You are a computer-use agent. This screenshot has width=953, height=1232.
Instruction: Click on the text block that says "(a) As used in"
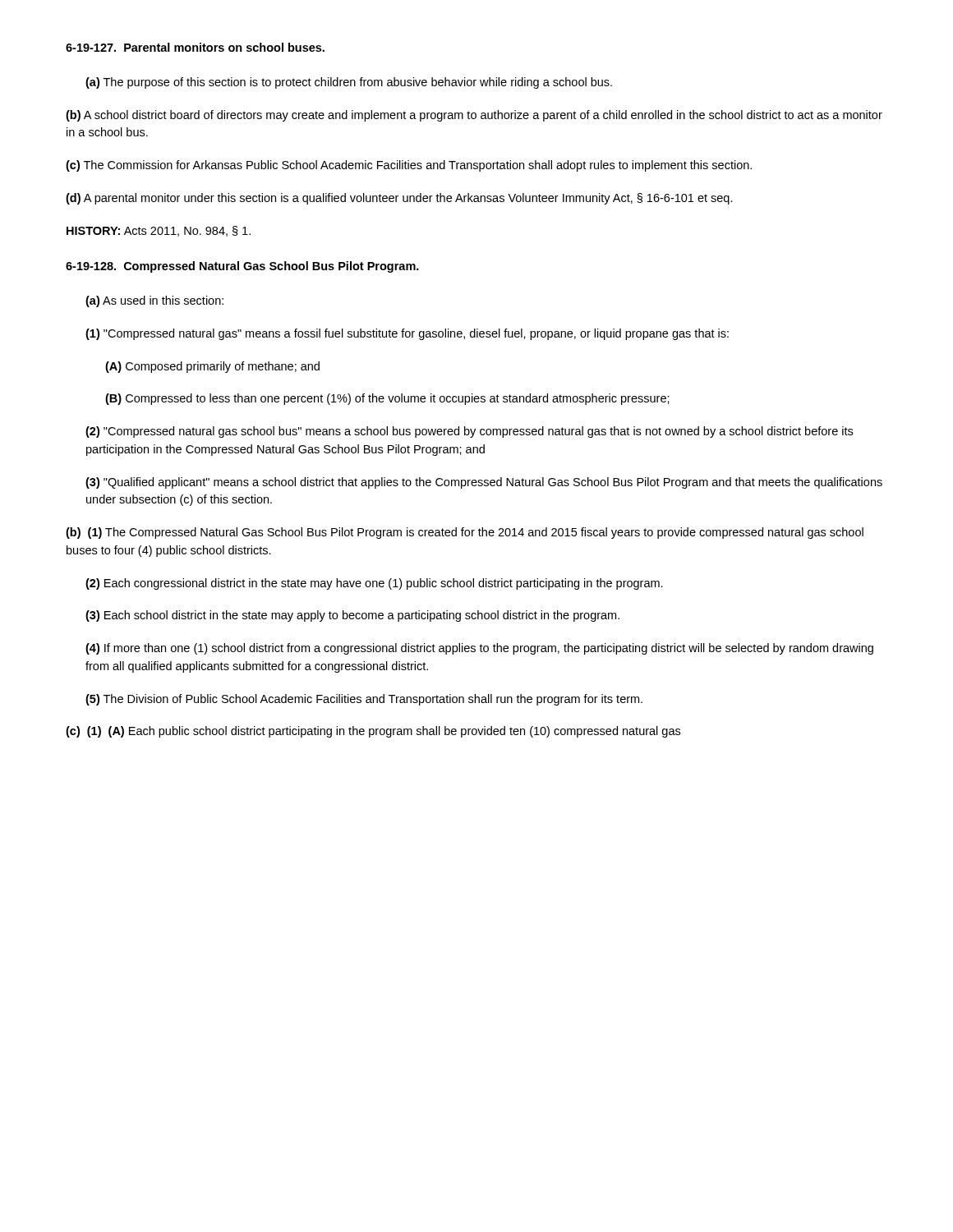[x=155, y=301]
